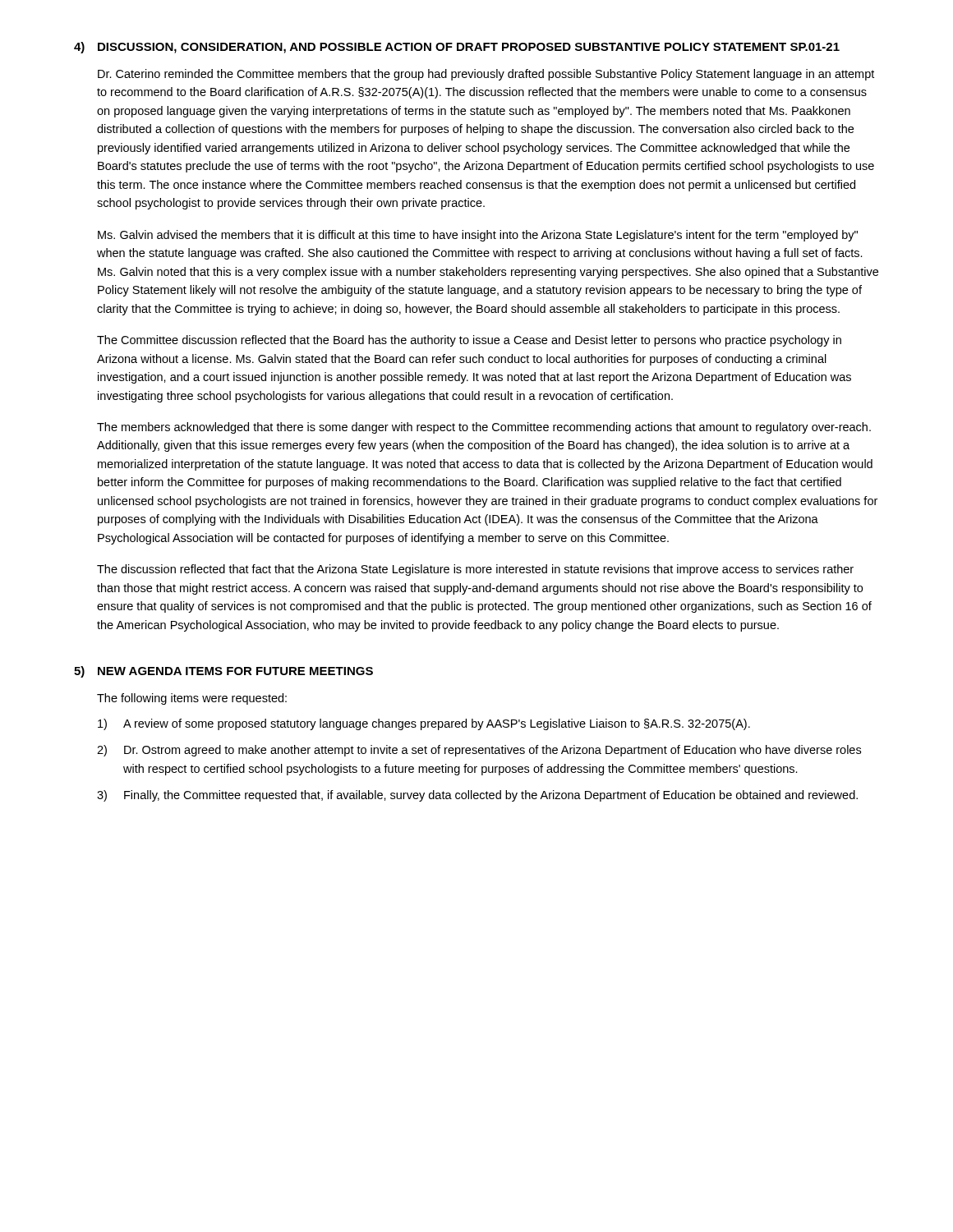This screenshot has height=1232, width=953.
Task: Locate the block of text that opens with "1) A review of some proposed"
Action: [x=424, y=723]
